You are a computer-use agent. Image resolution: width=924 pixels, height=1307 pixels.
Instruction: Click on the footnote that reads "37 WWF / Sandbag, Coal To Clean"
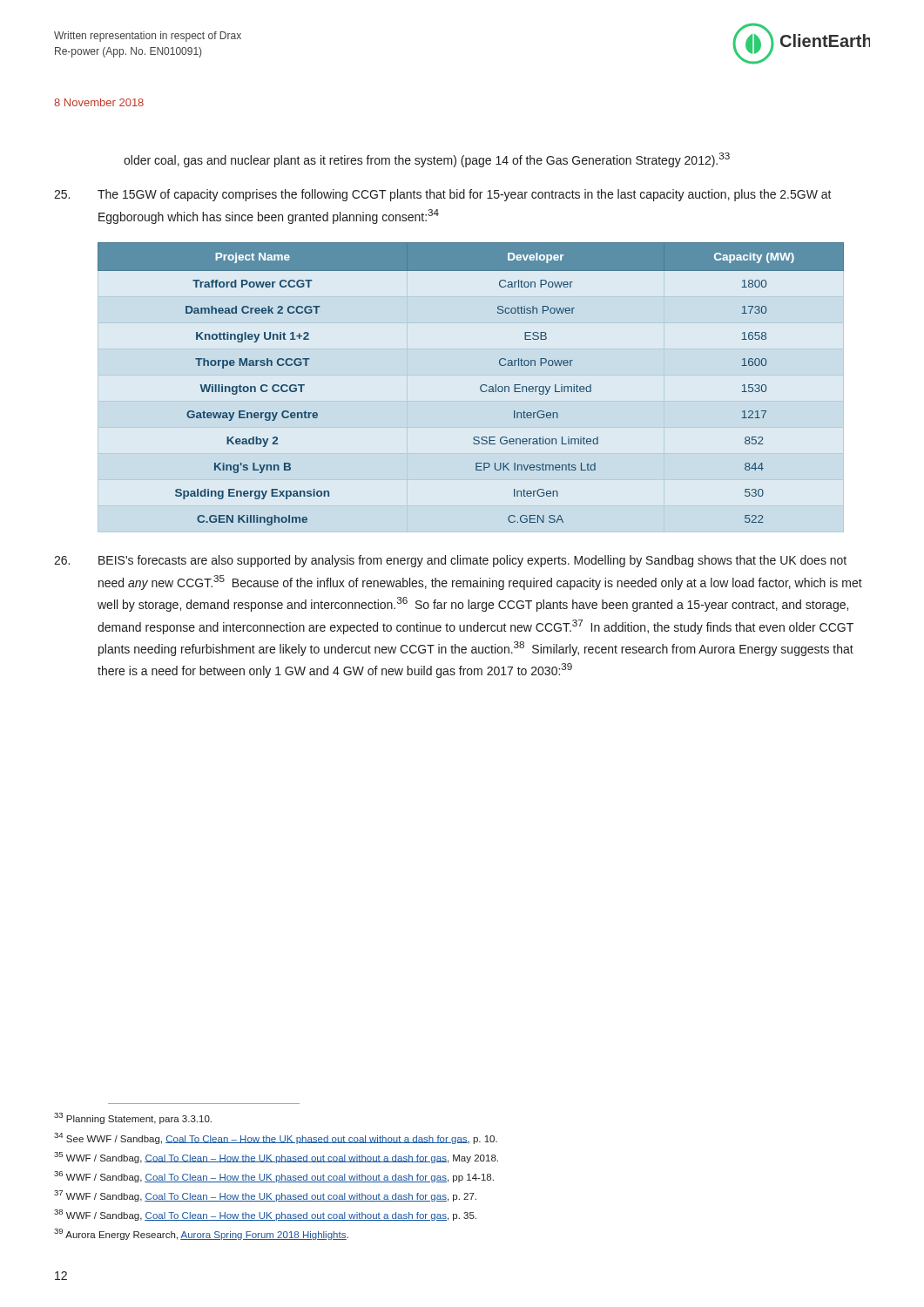pos(266,1194)
